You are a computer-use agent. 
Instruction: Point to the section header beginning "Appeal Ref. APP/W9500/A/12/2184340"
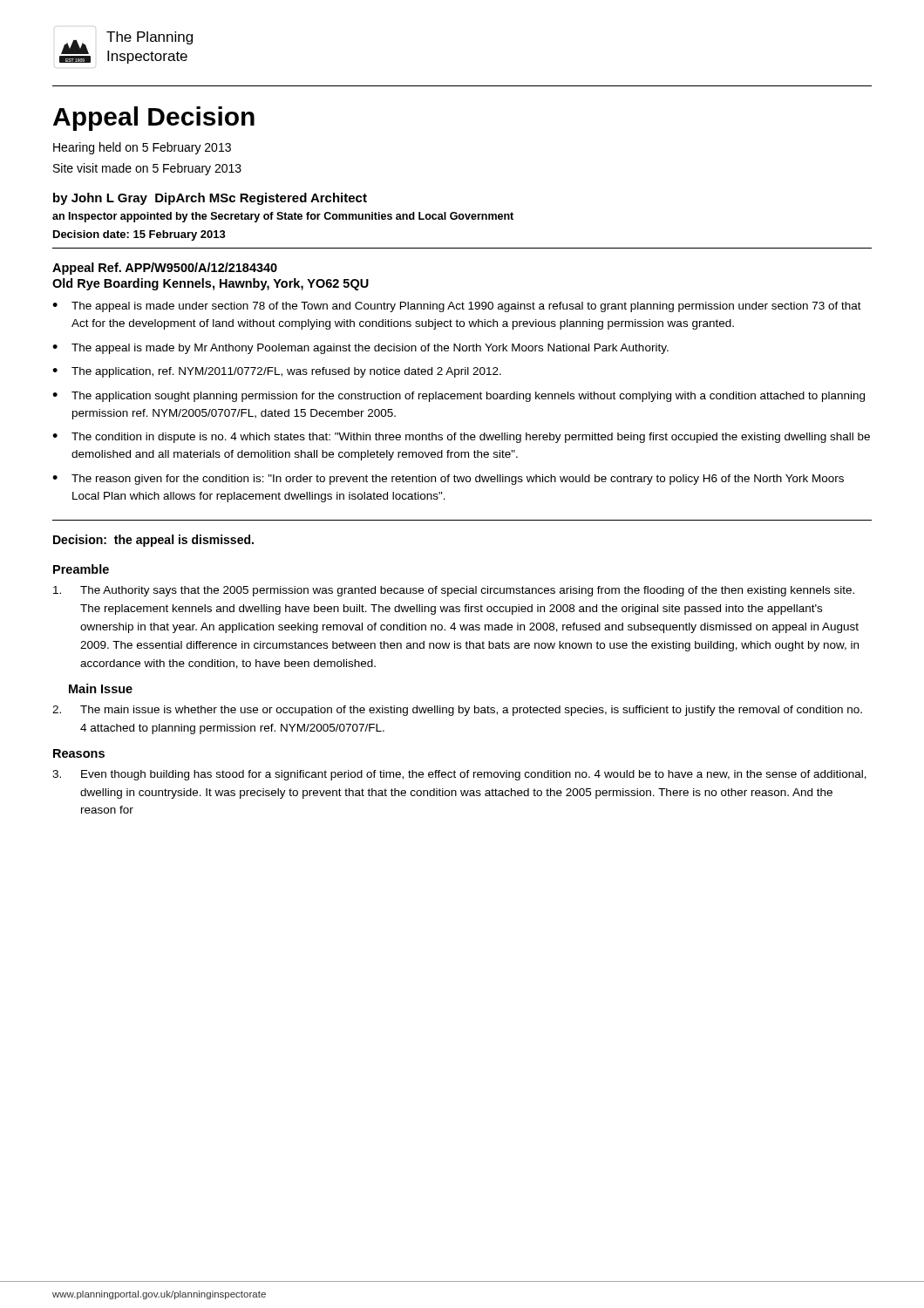pyautogui.click(x=165, y=269)
